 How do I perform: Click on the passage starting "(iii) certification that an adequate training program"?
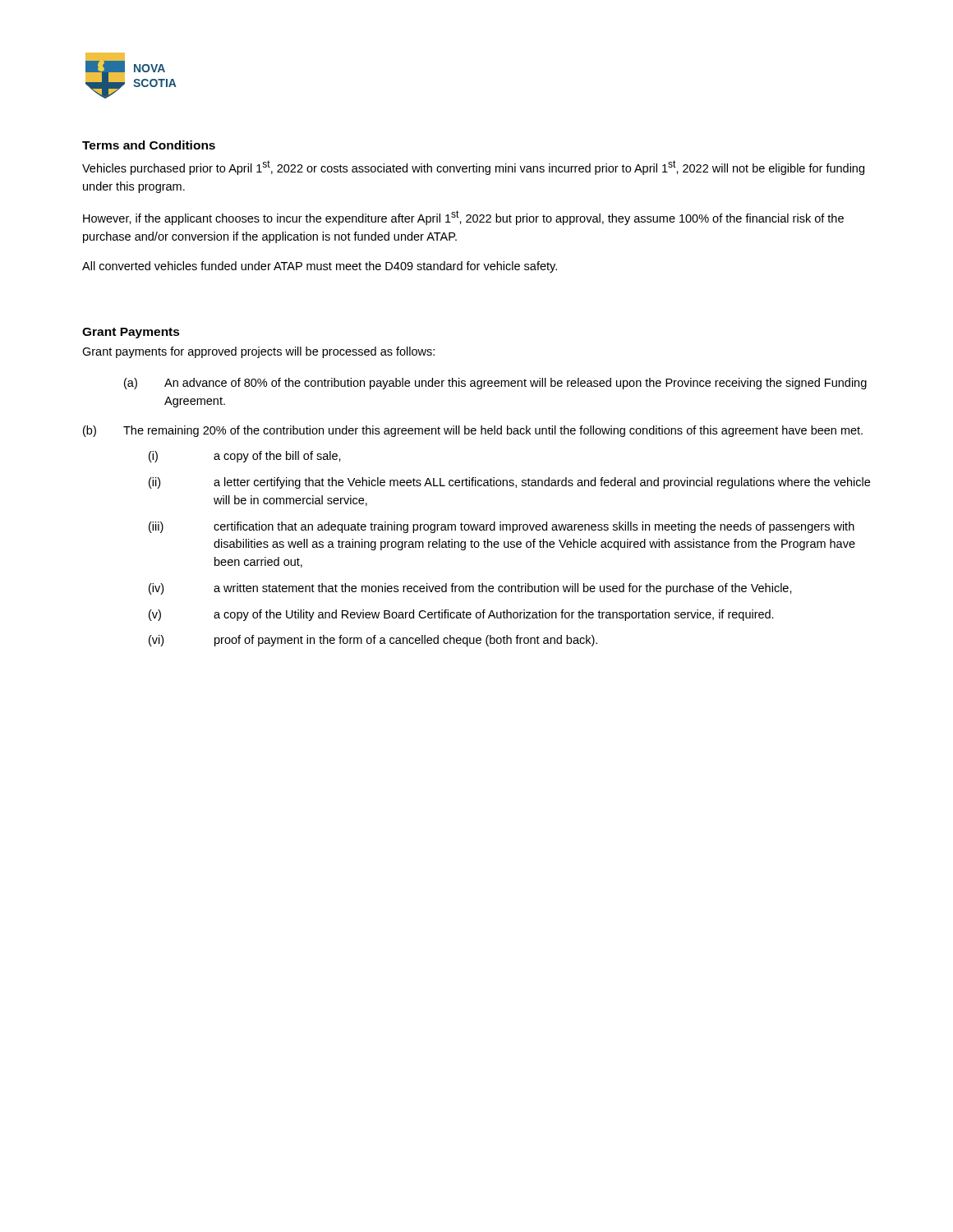(x=497, y=545)
